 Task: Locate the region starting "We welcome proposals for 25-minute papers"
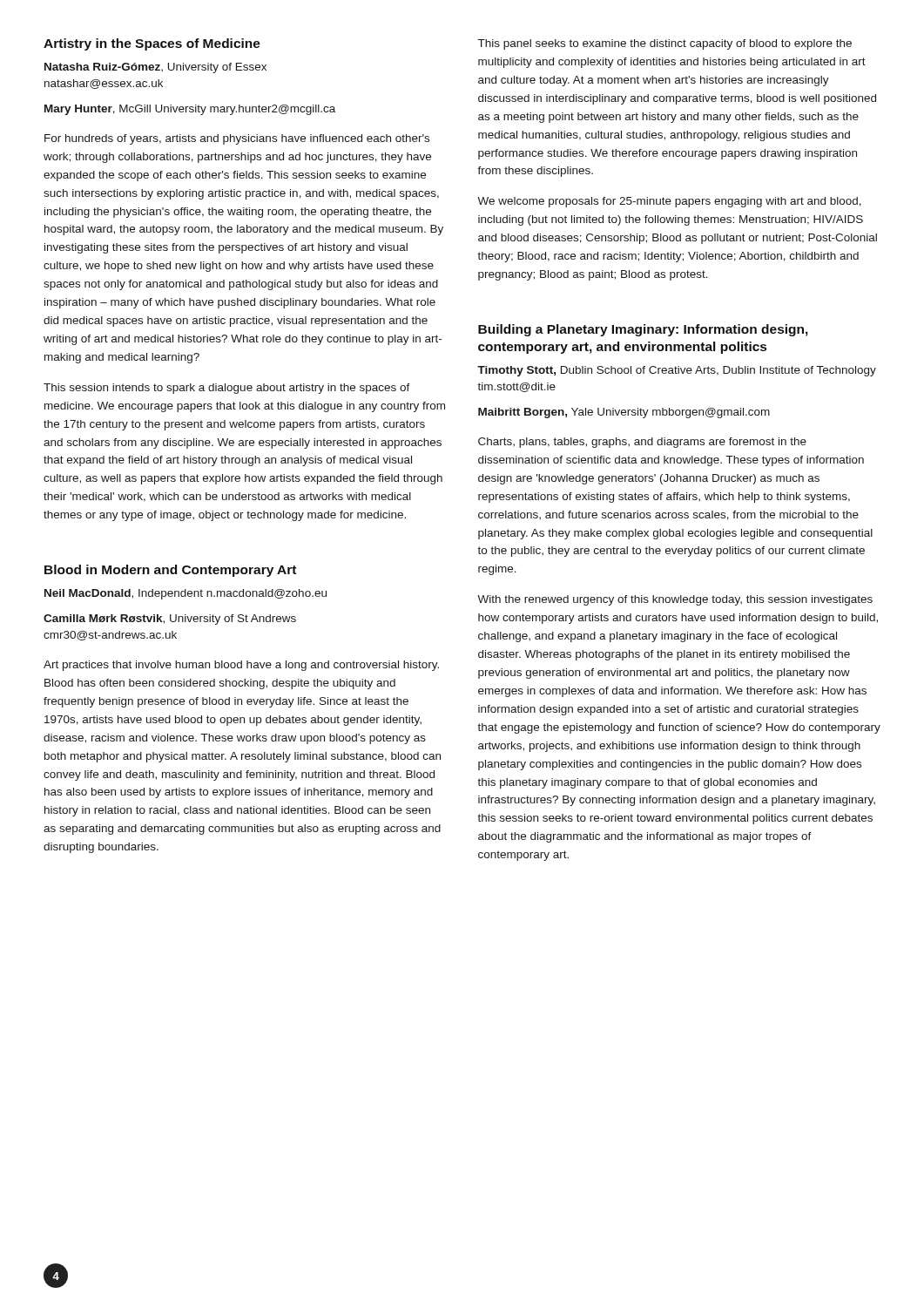click(678, 238)
